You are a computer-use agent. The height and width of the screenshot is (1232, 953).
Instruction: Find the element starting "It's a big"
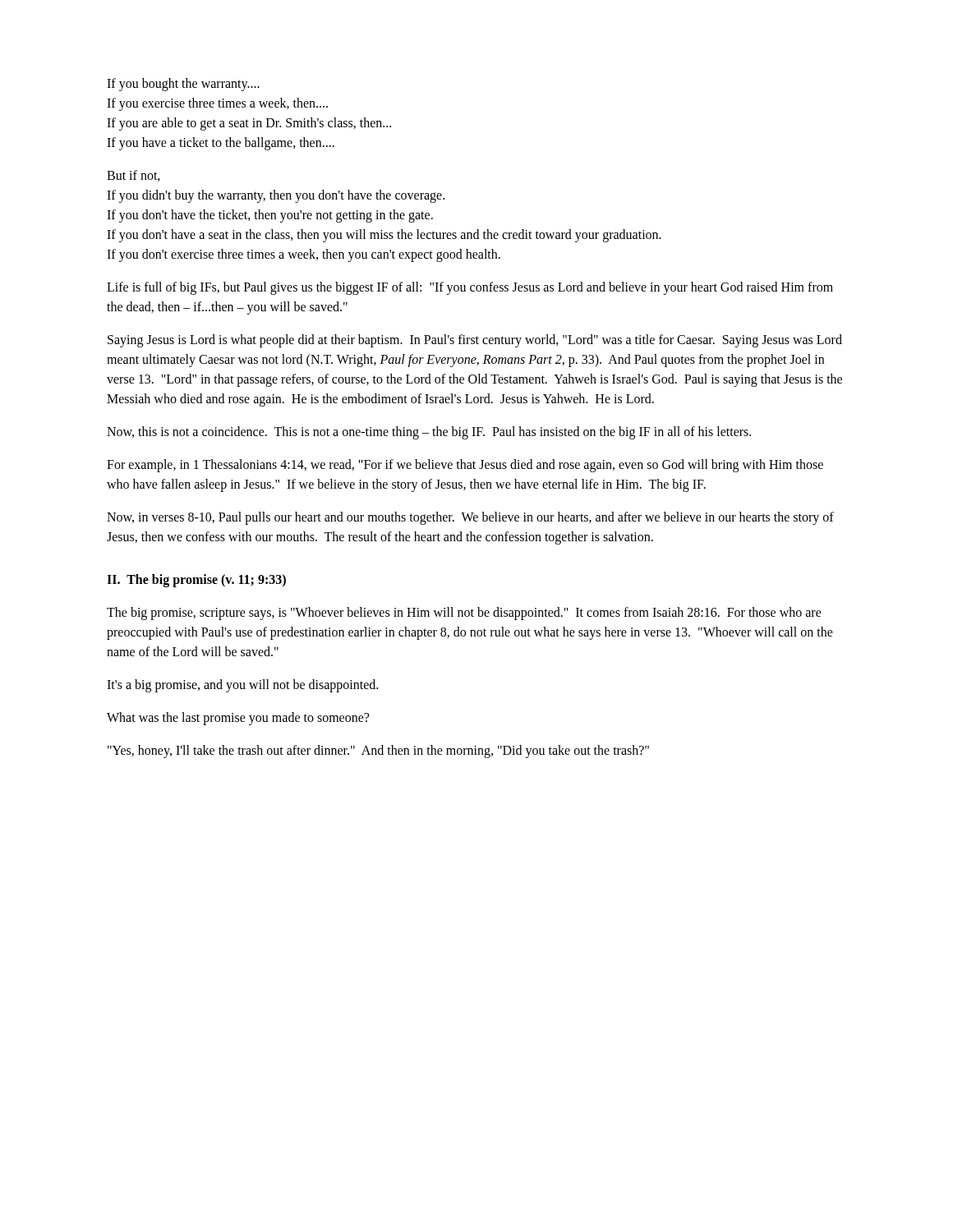coord(243,685)
